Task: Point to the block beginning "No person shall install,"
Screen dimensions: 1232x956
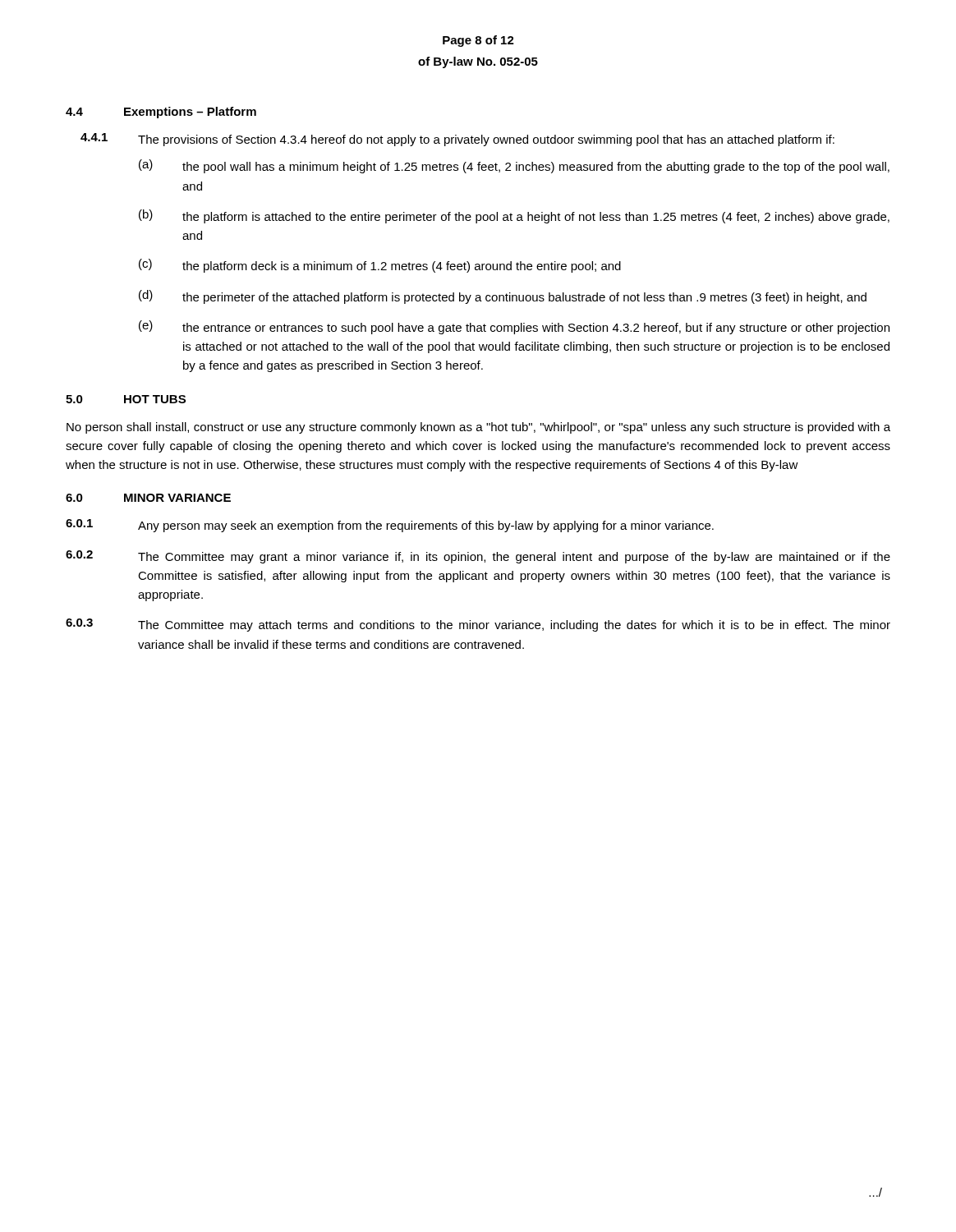Action: (478, 445)
